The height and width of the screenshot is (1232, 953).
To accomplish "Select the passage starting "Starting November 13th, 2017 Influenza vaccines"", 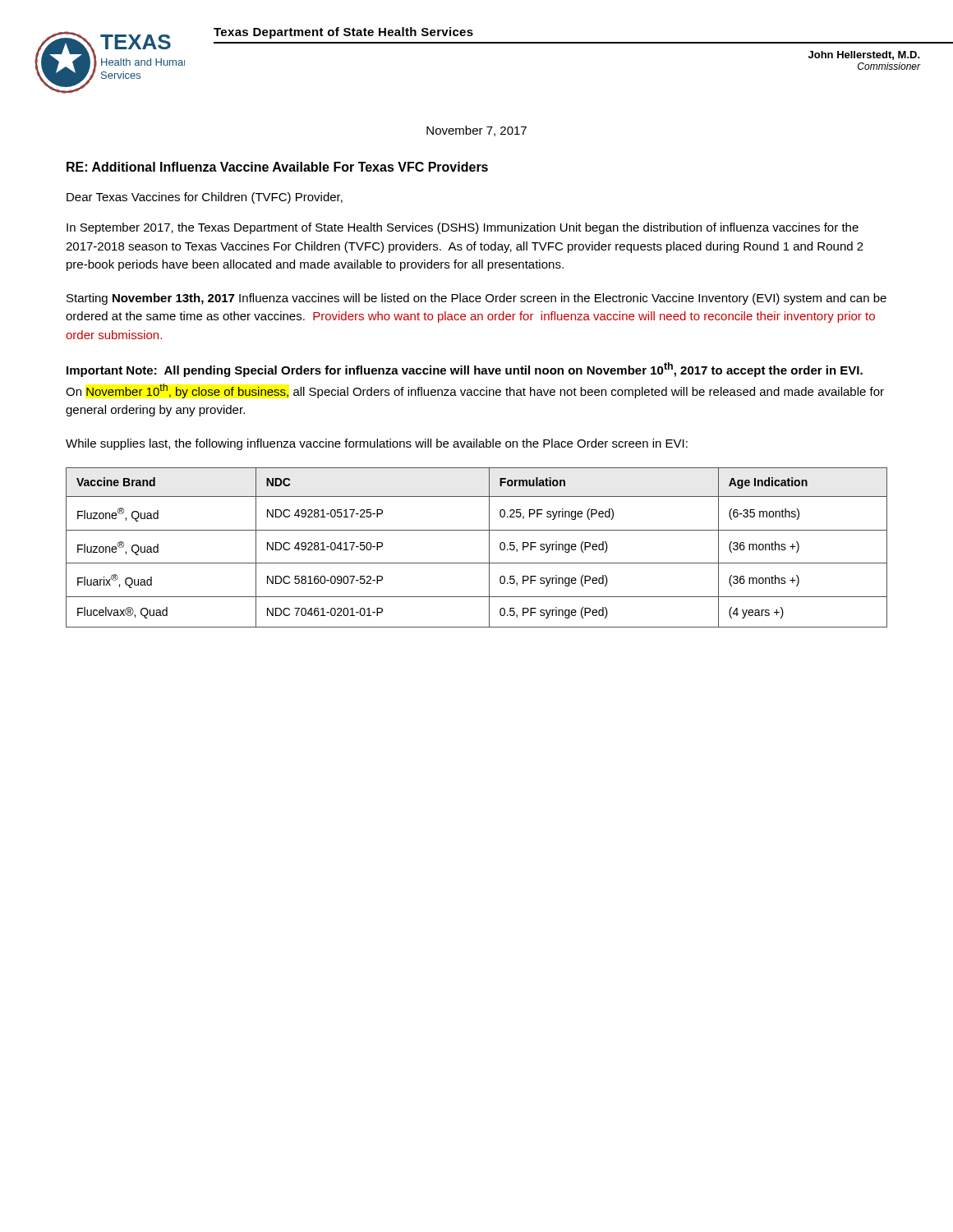I will click(x=476, y=316).
